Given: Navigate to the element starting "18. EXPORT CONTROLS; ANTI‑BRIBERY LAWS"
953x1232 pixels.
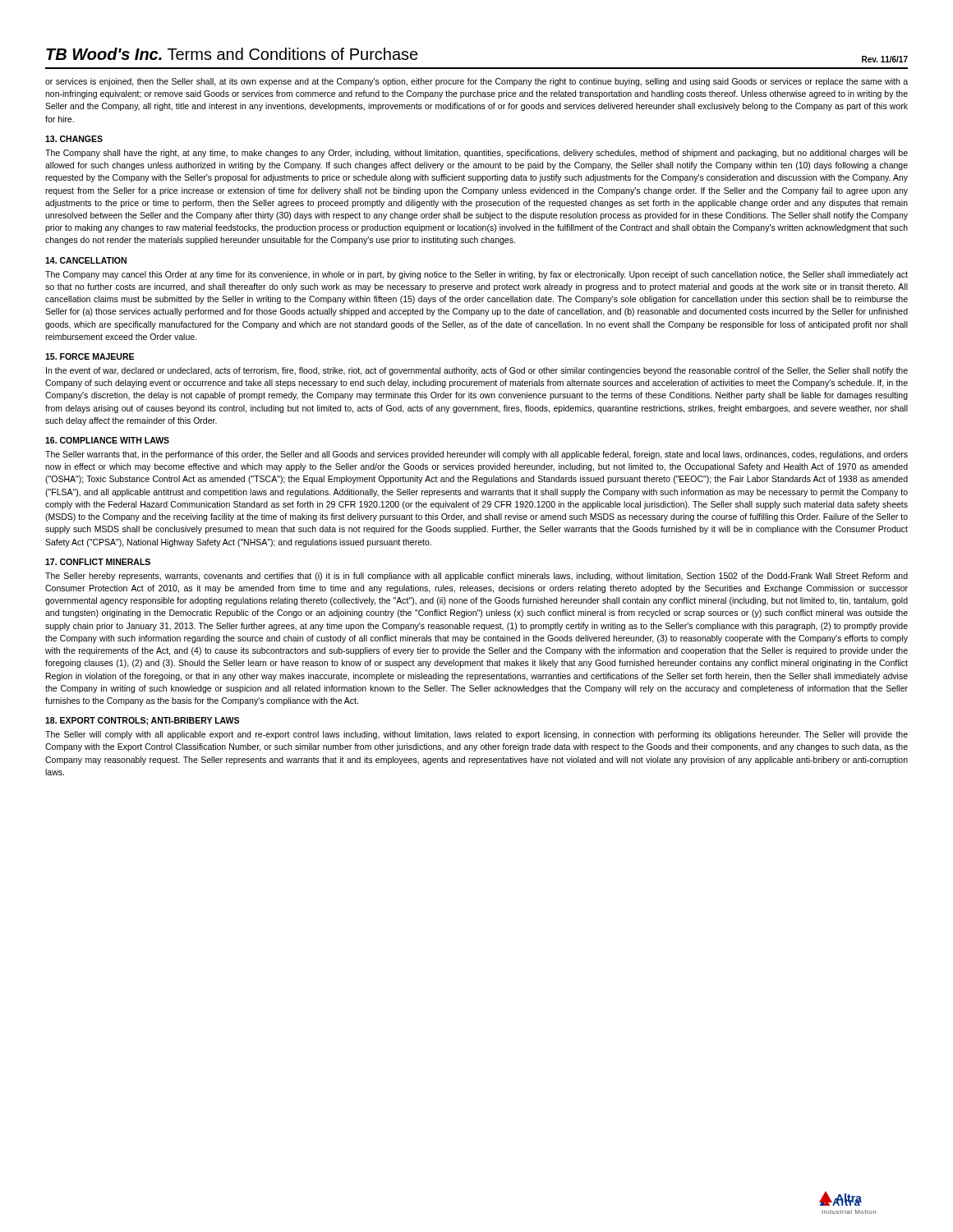Looking at the screenshot, I should tap(142, 720).
